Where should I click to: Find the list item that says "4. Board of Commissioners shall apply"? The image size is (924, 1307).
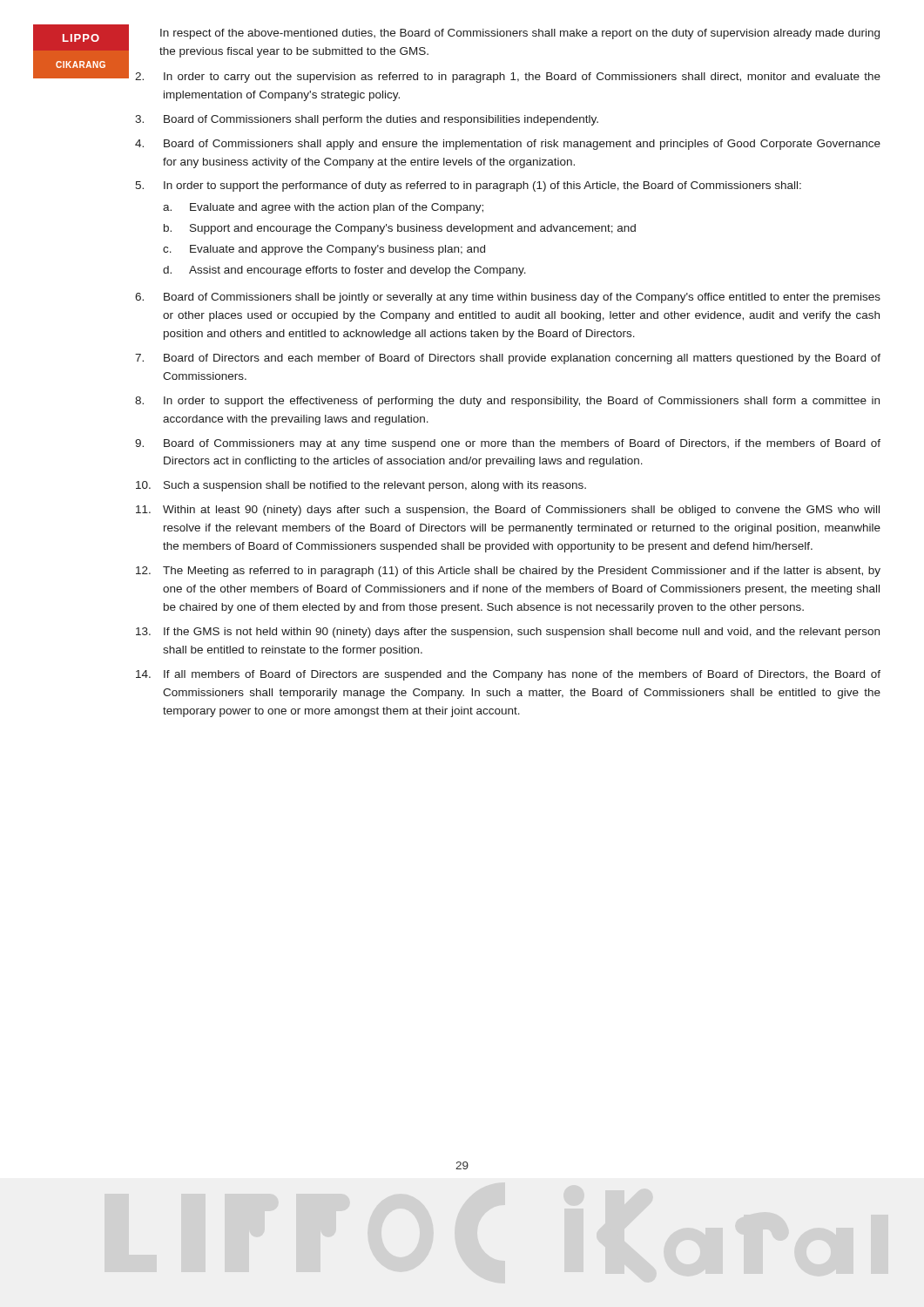508,153
